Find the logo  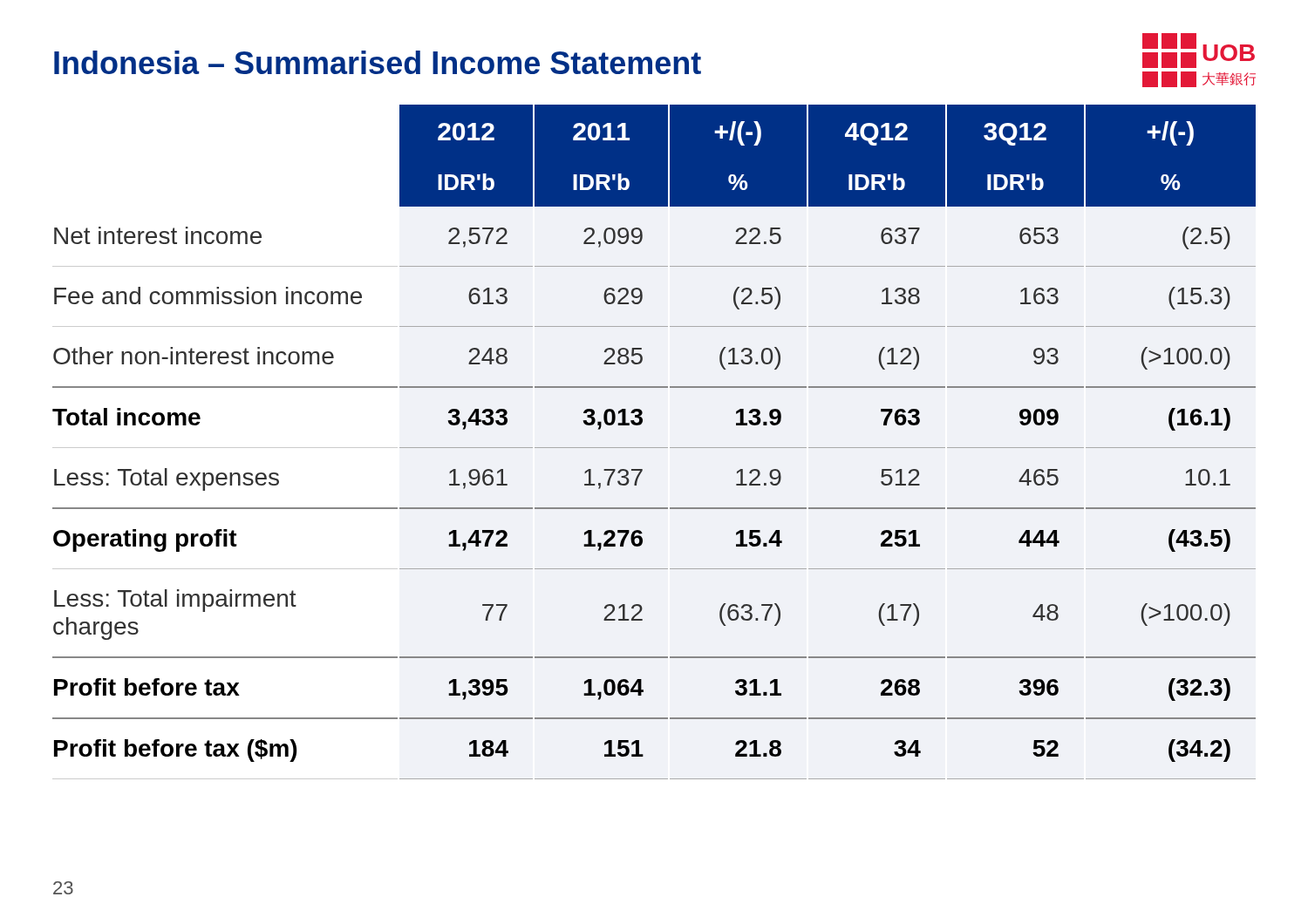pos(1199,64)
